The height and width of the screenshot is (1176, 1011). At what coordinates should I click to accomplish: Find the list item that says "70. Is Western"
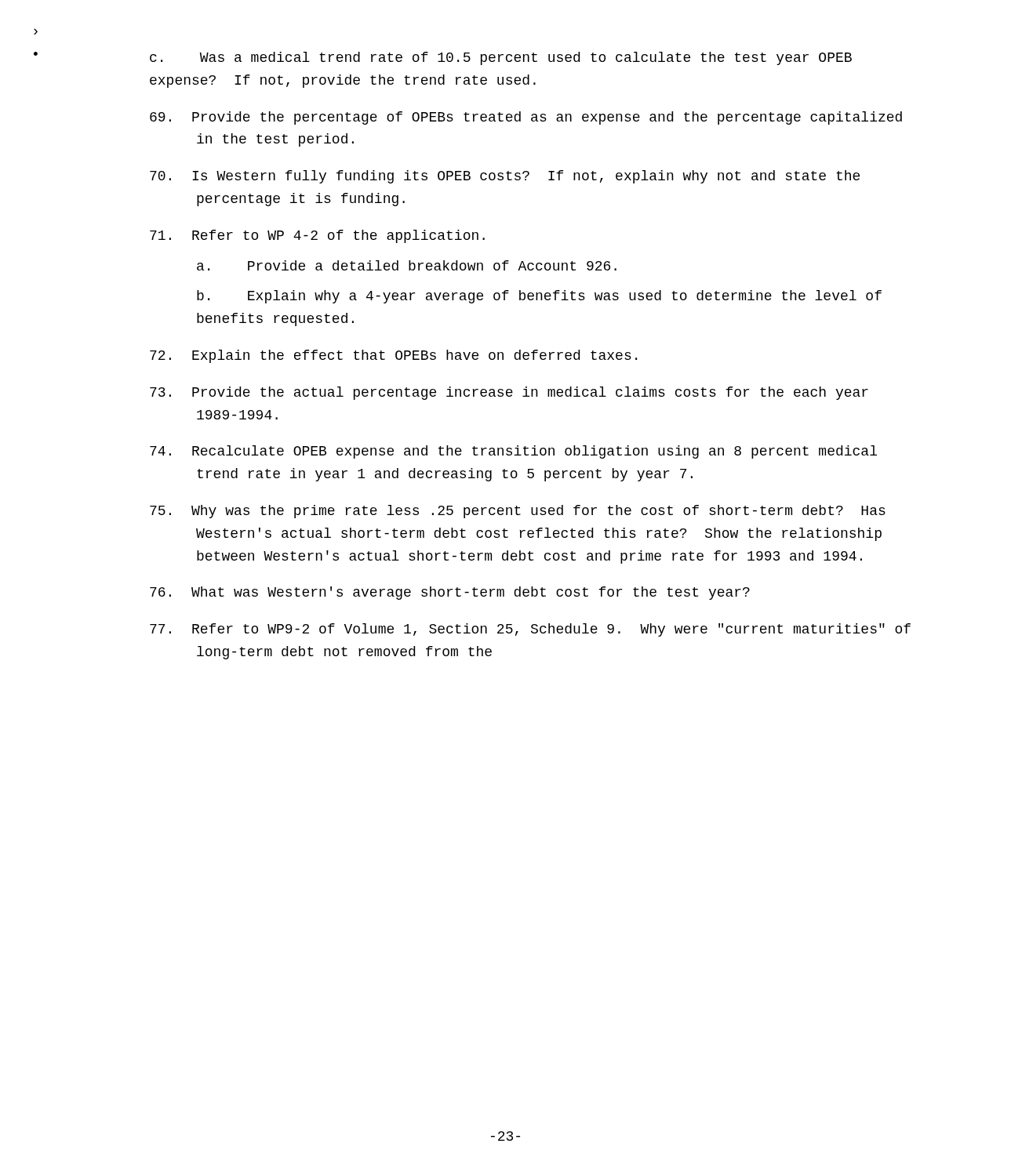(533, 188)
